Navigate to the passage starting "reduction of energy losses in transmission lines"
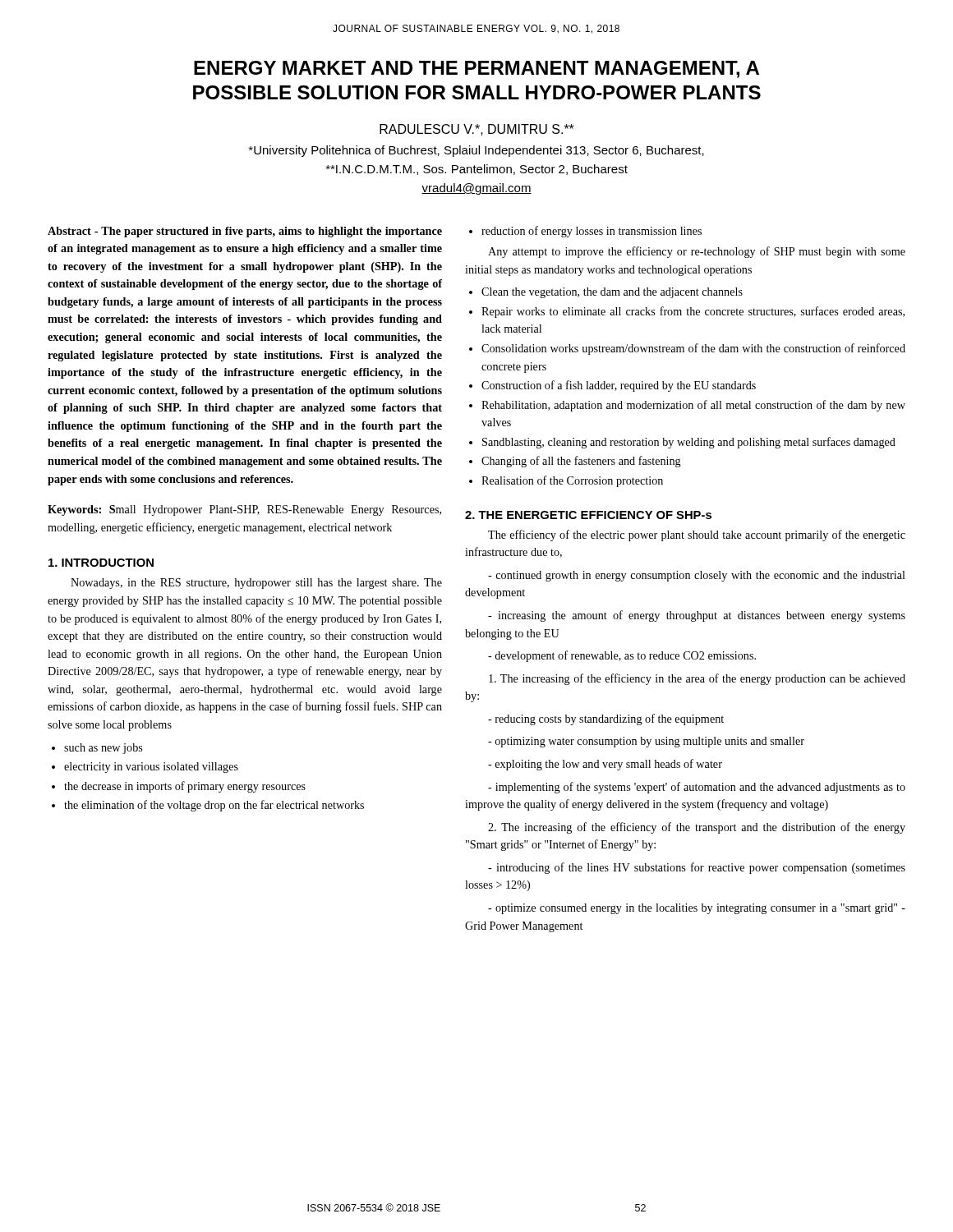This screenshot has height=1232, width=953. point(592,230)
